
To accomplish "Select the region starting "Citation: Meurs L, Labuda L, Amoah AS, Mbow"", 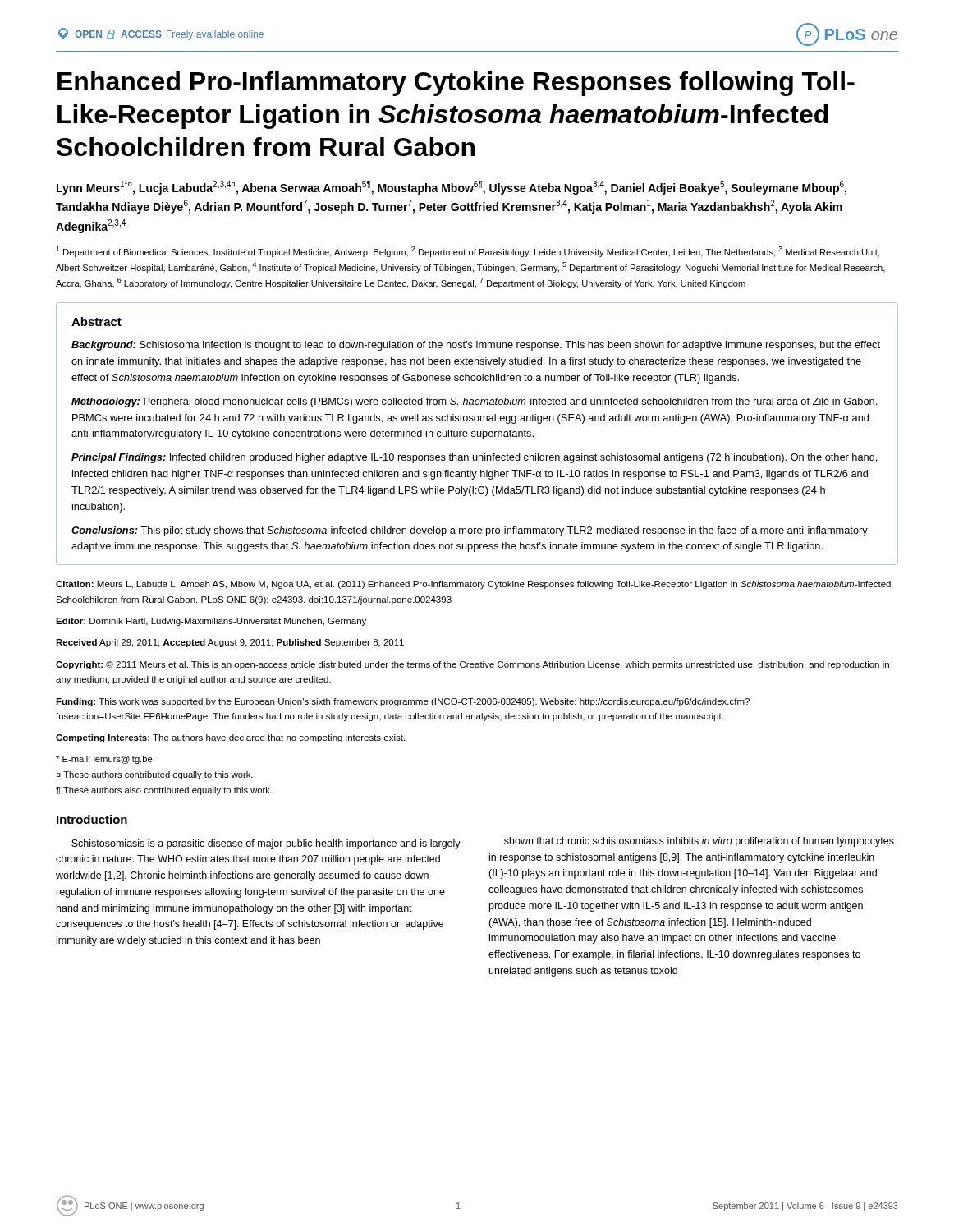I will click(473, 592).
